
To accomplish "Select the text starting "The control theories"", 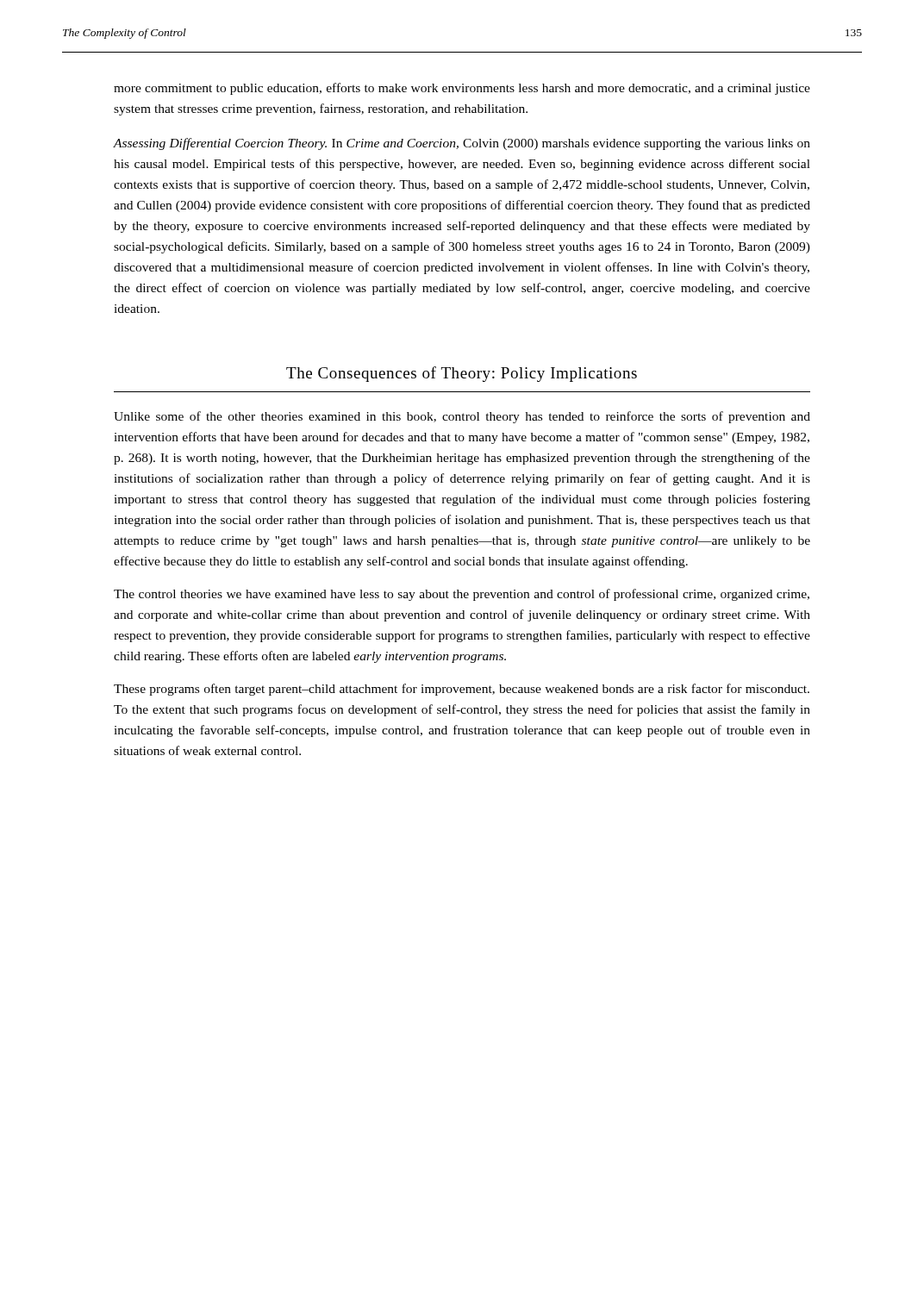I will pyautogui.click(x=462, y=625).
